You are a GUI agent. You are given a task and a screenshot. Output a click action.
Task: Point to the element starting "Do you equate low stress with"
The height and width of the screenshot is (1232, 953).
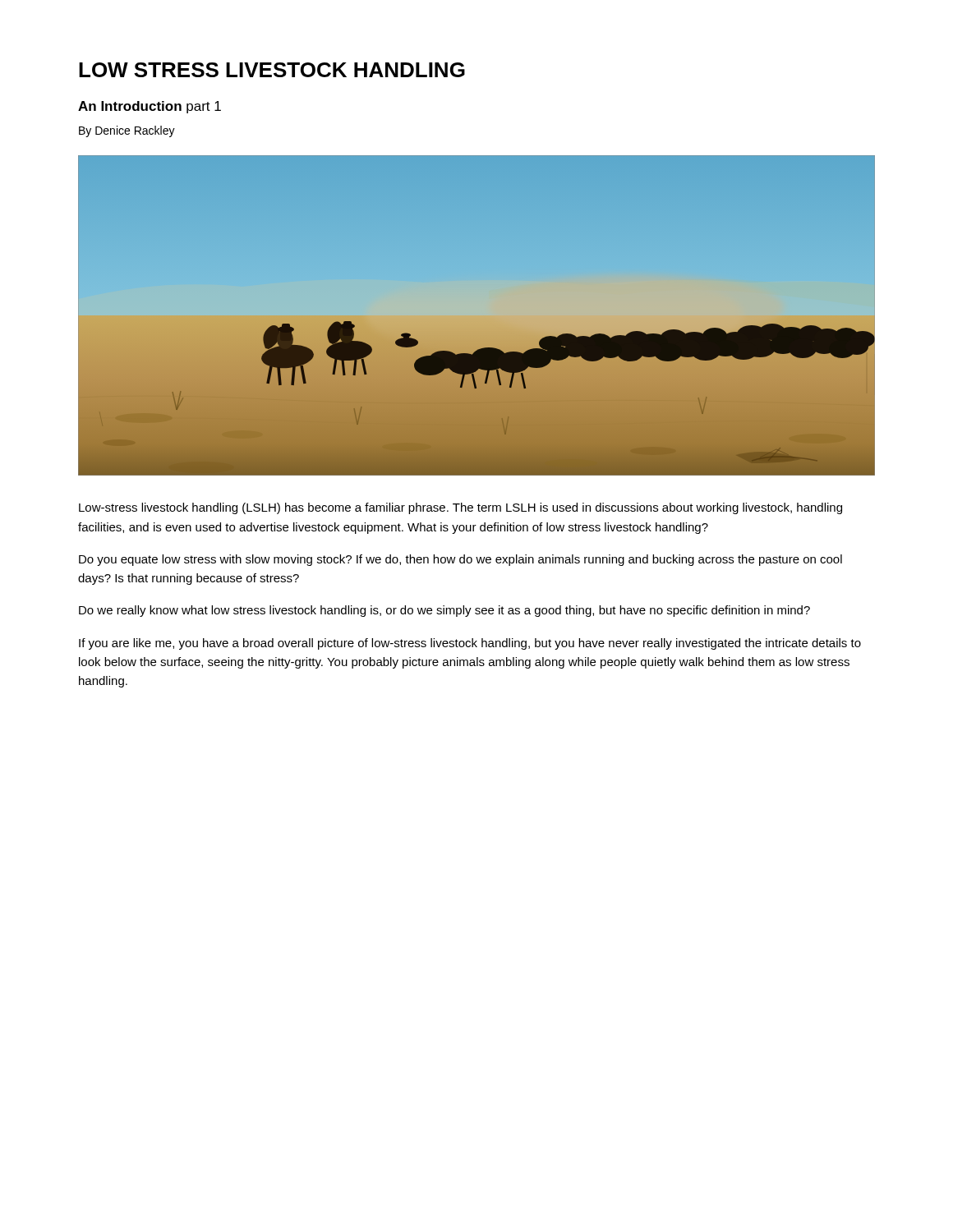coord(460,568)
